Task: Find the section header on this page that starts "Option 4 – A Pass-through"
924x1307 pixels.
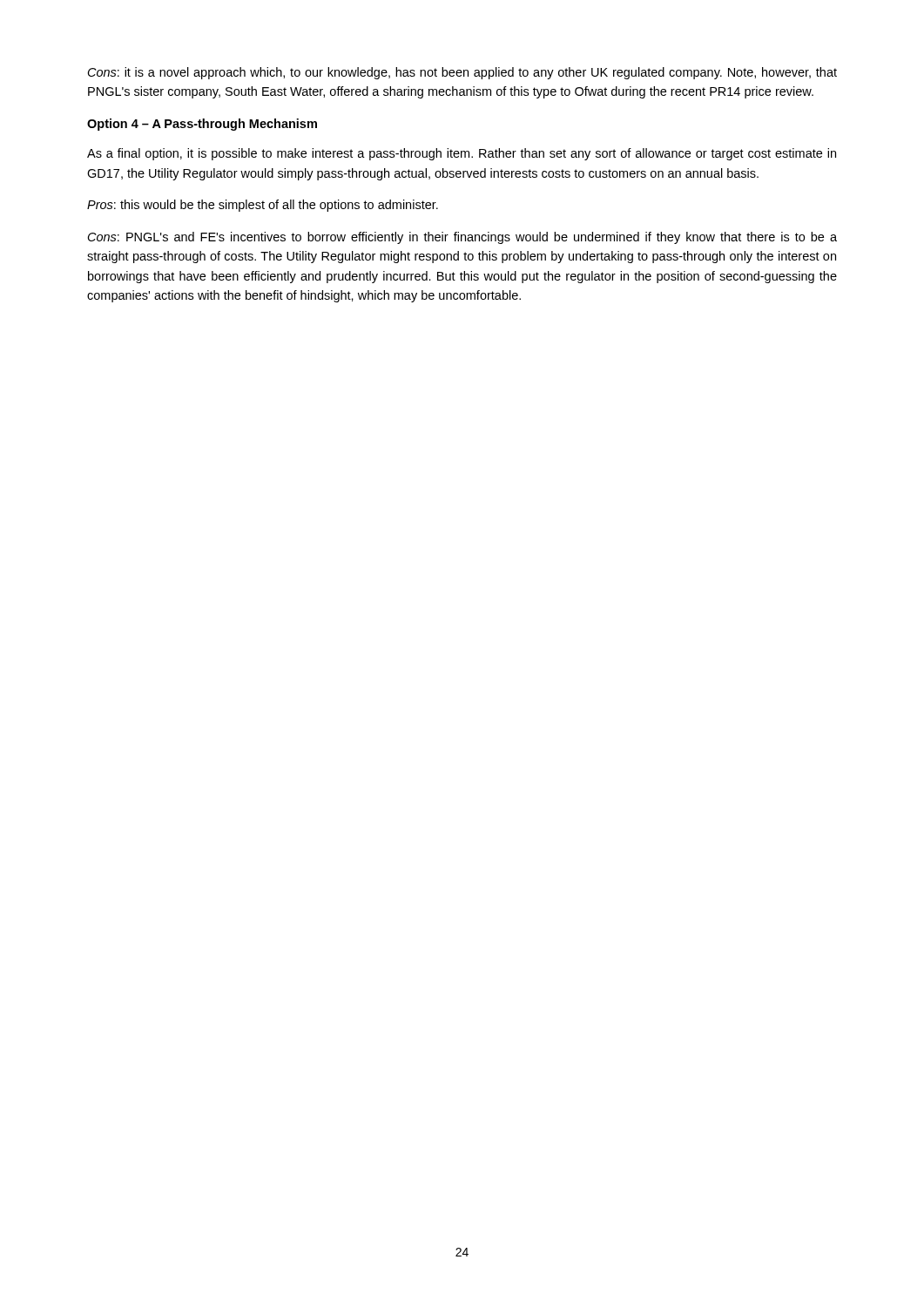Action: [x=202, y=125]
